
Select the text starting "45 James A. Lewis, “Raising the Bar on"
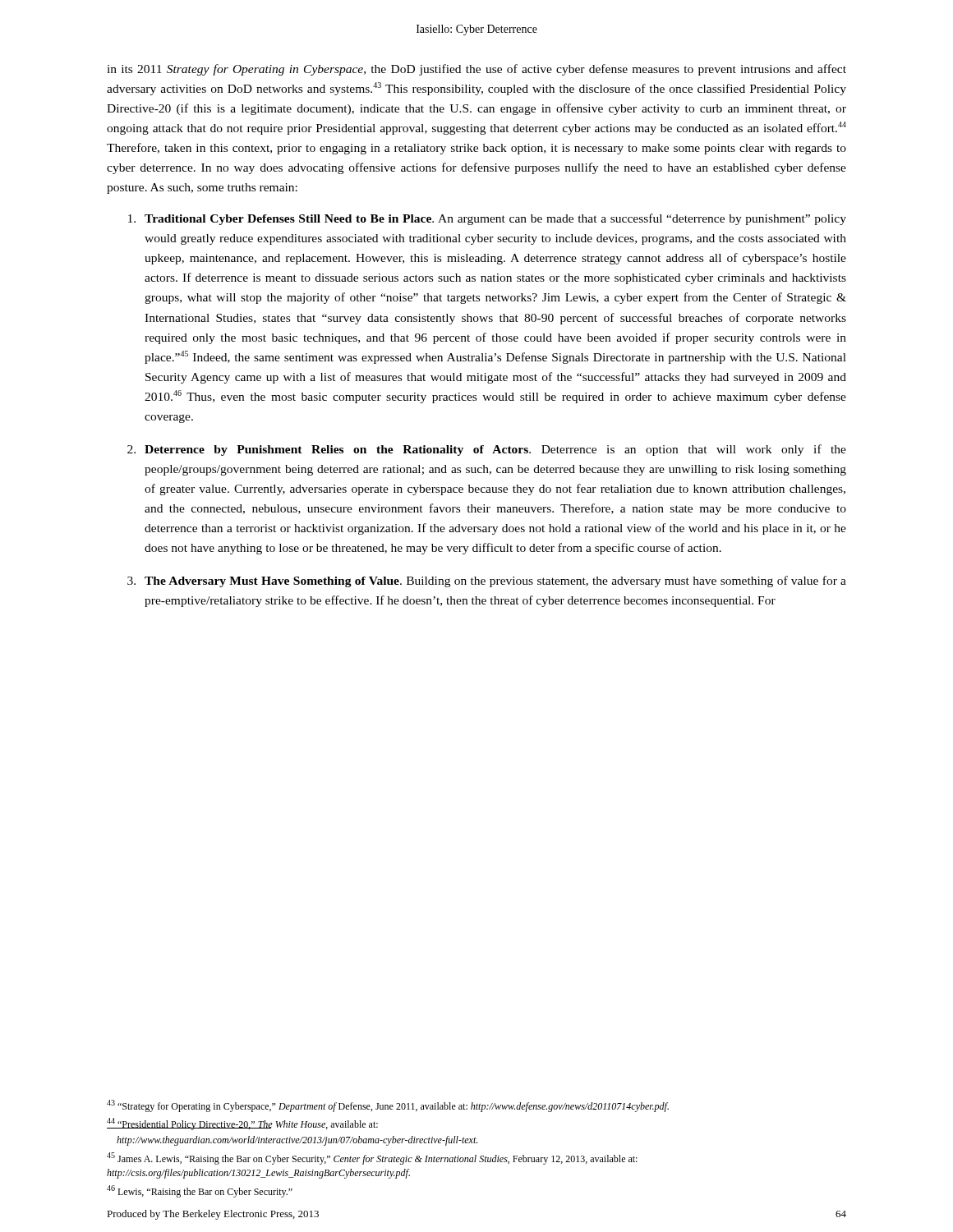coord(372,1165)
